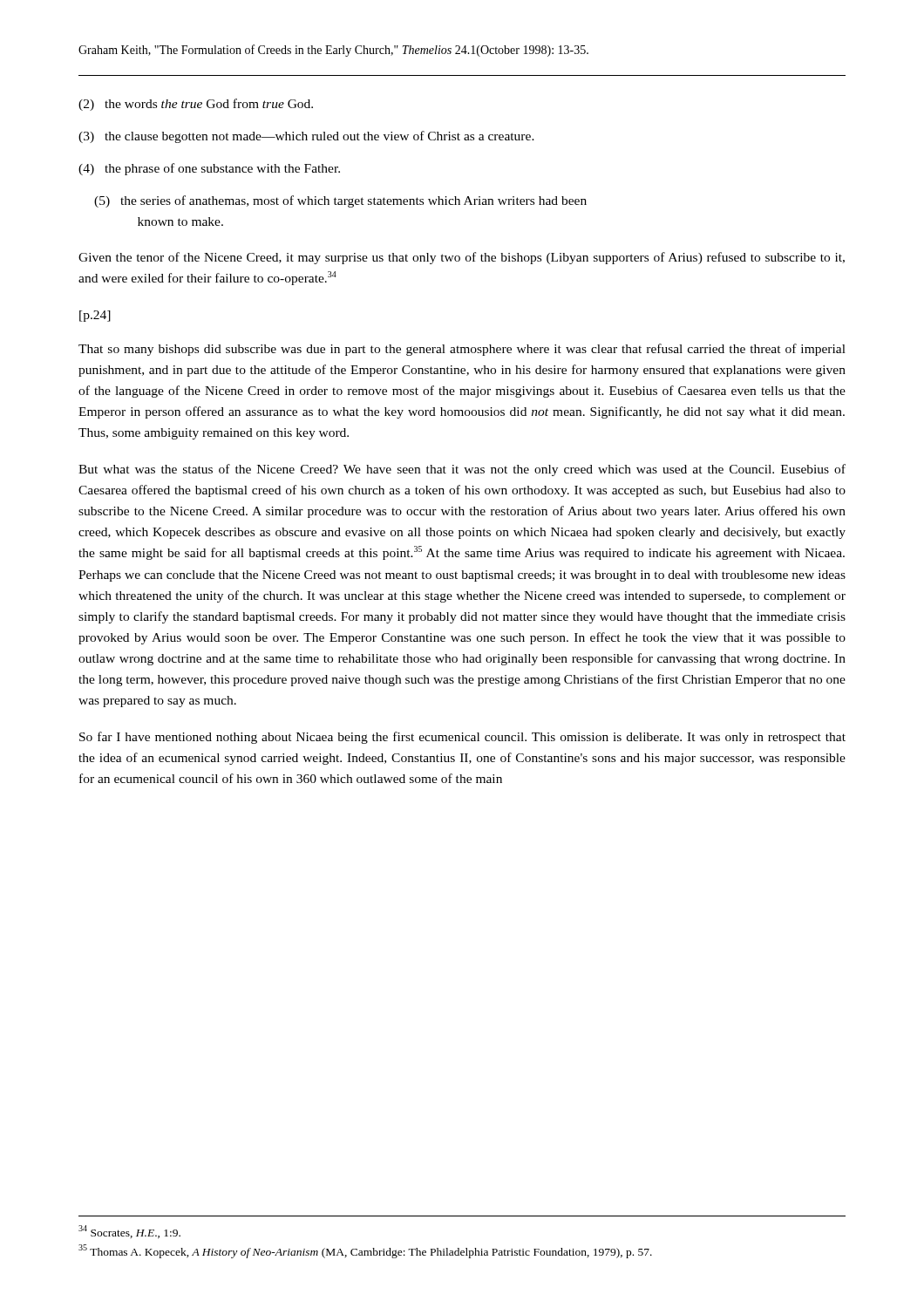This screenshot has height=1308, width=924.
Task: Navigate to the region starting "(2) the words the true God"
Action: (x=196, y=103)
